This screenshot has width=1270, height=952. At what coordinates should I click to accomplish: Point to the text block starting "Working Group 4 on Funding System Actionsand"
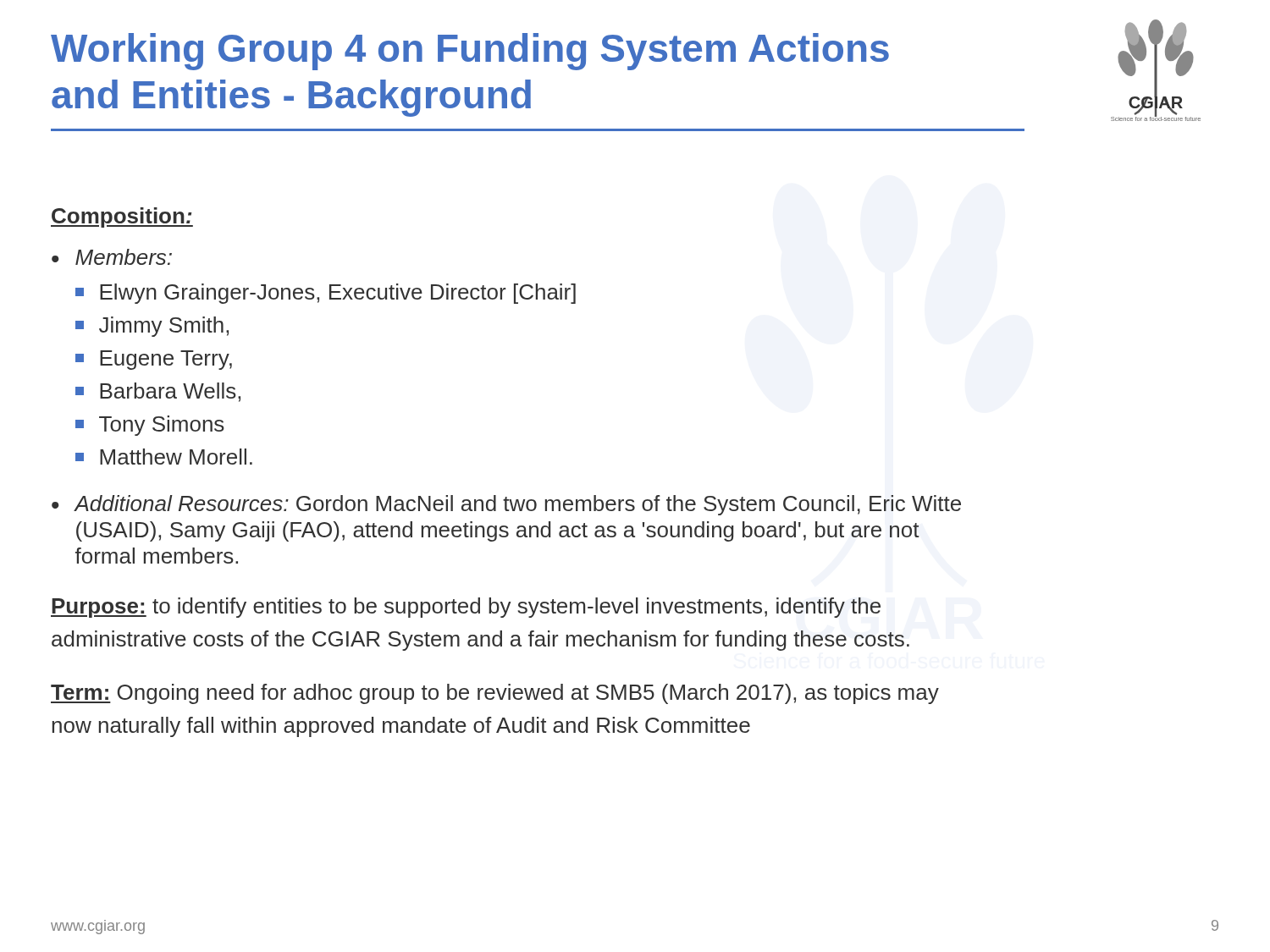click(x=538, y=78)
